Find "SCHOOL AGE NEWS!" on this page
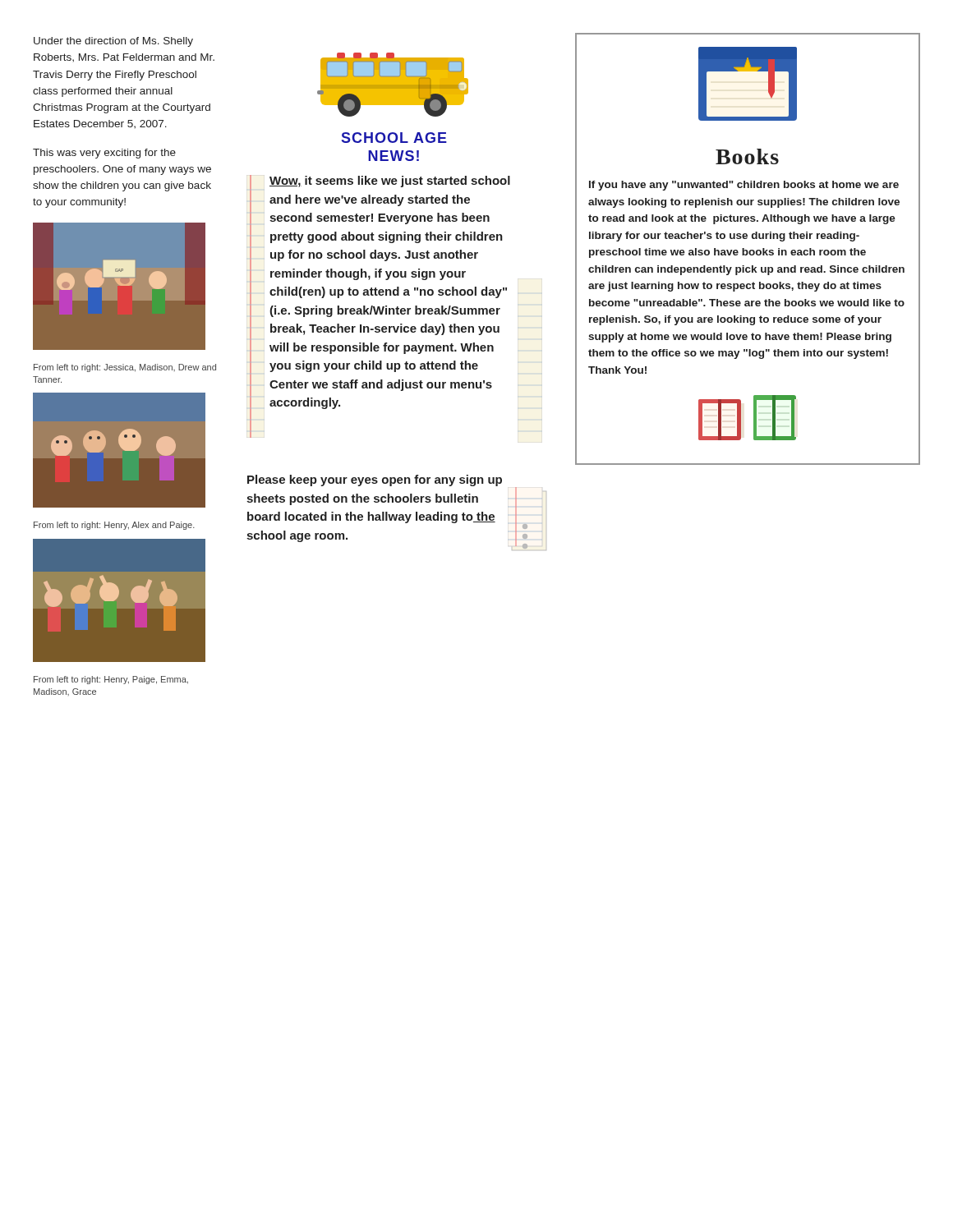Image resolution: width=953 pixels, height=1232 pixels. pos(394,147)
